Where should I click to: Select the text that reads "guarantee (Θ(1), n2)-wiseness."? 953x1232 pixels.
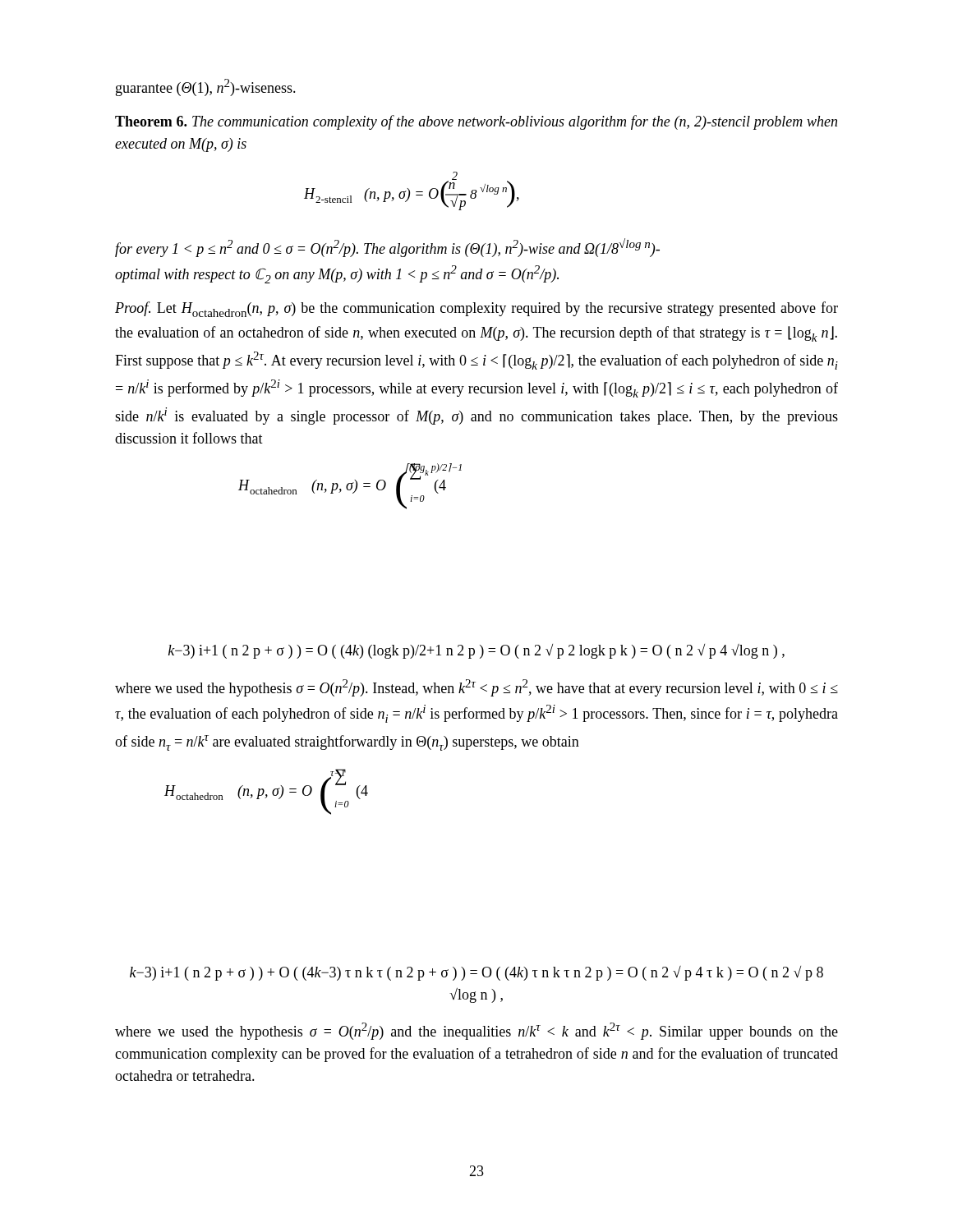206,86
